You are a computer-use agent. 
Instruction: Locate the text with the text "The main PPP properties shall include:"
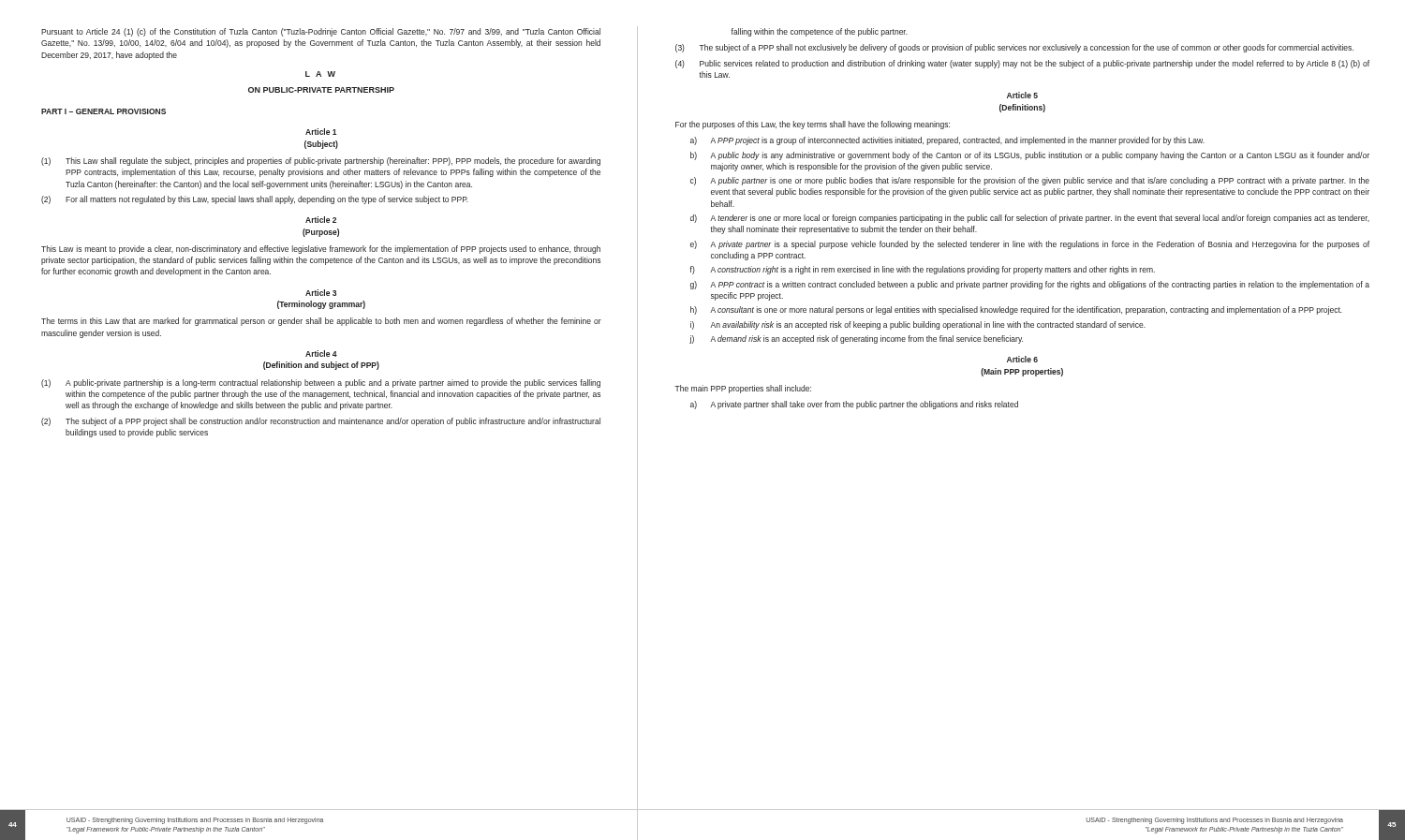coord(743,389)
